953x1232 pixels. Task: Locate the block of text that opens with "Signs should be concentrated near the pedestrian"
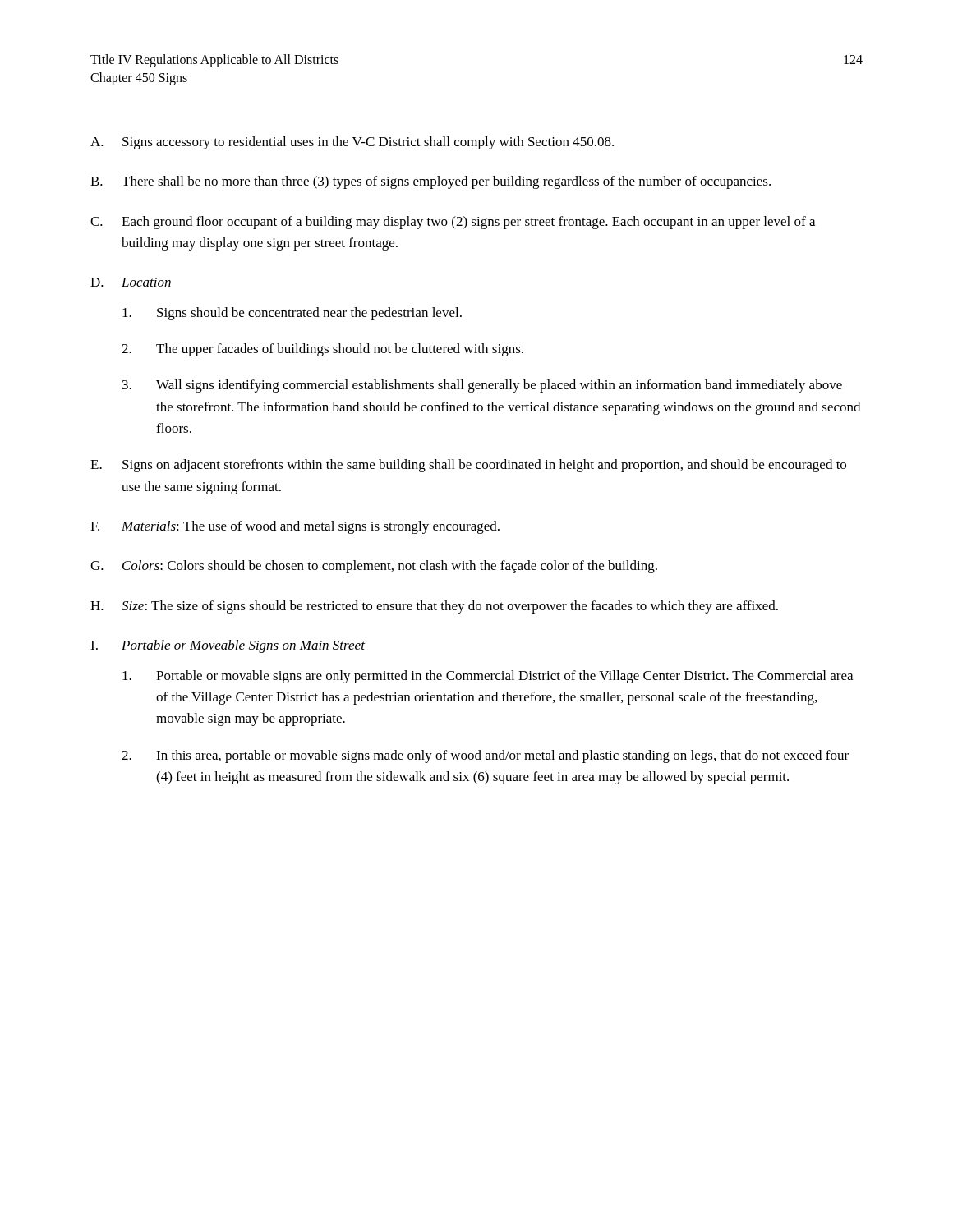pyautogui.click(x=292, y=314)
